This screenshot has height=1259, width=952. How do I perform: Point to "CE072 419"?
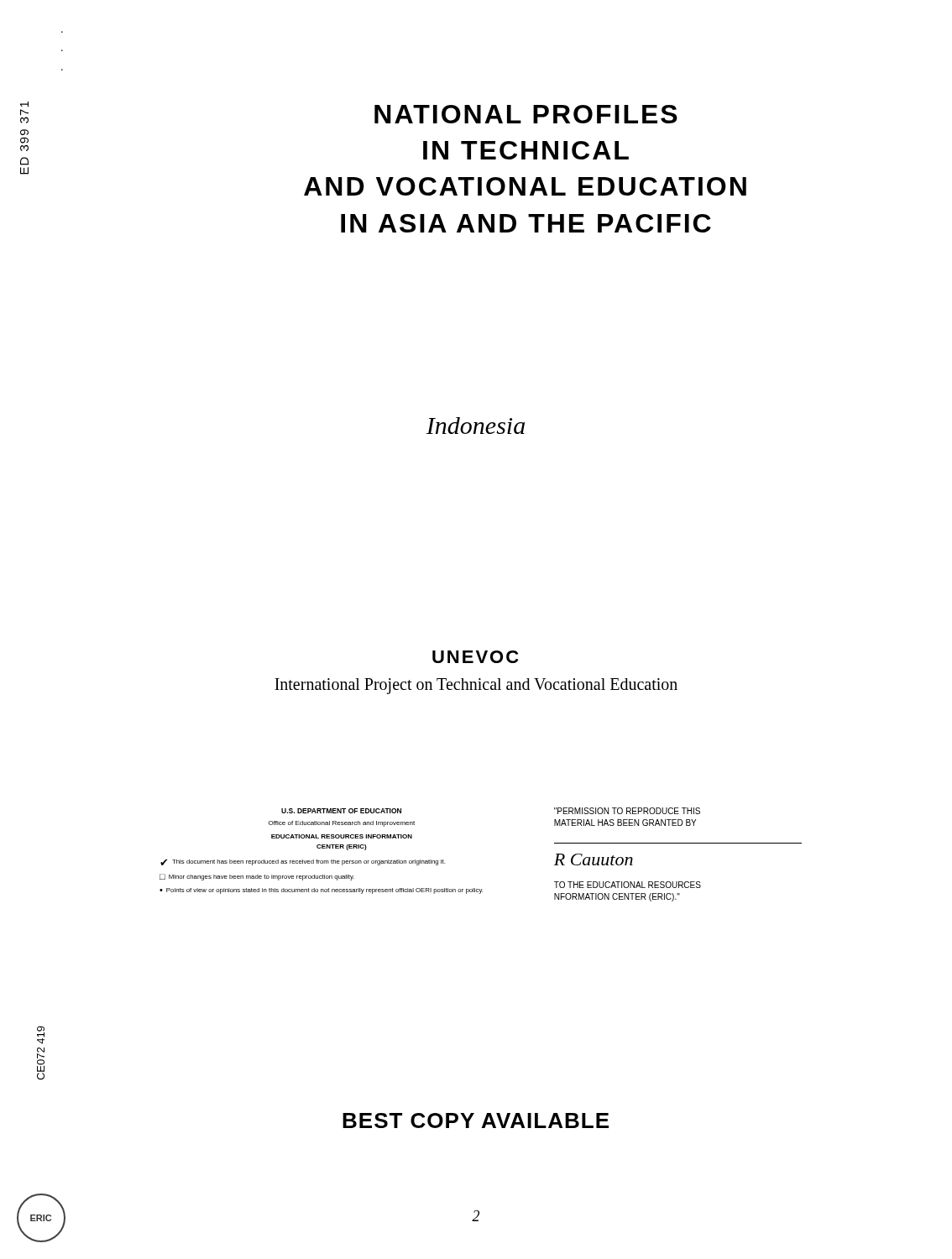41,1053
